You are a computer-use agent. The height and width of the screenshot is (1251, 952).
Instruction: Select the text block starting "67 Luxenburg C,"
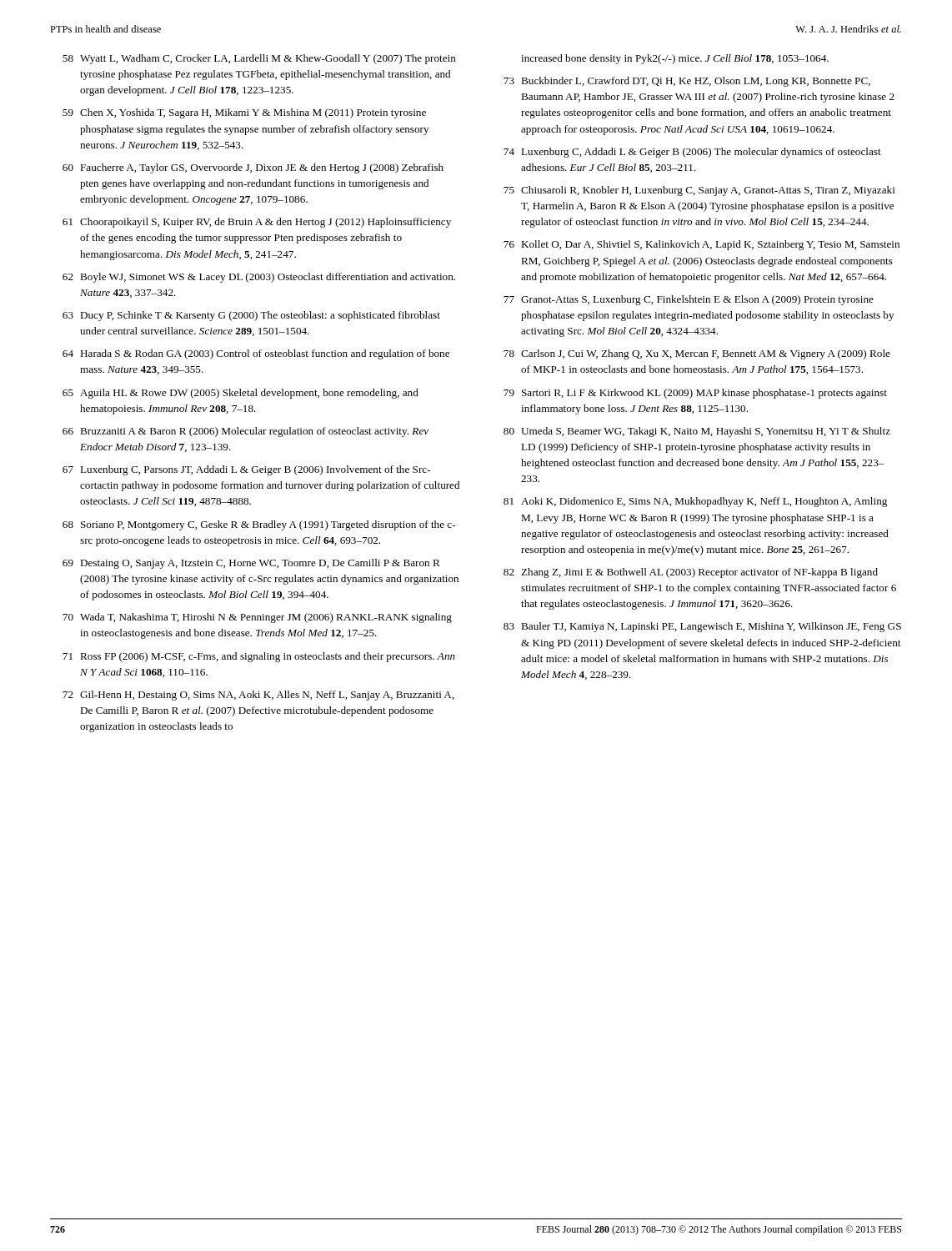pyautogui.click(x=255, y=485)
